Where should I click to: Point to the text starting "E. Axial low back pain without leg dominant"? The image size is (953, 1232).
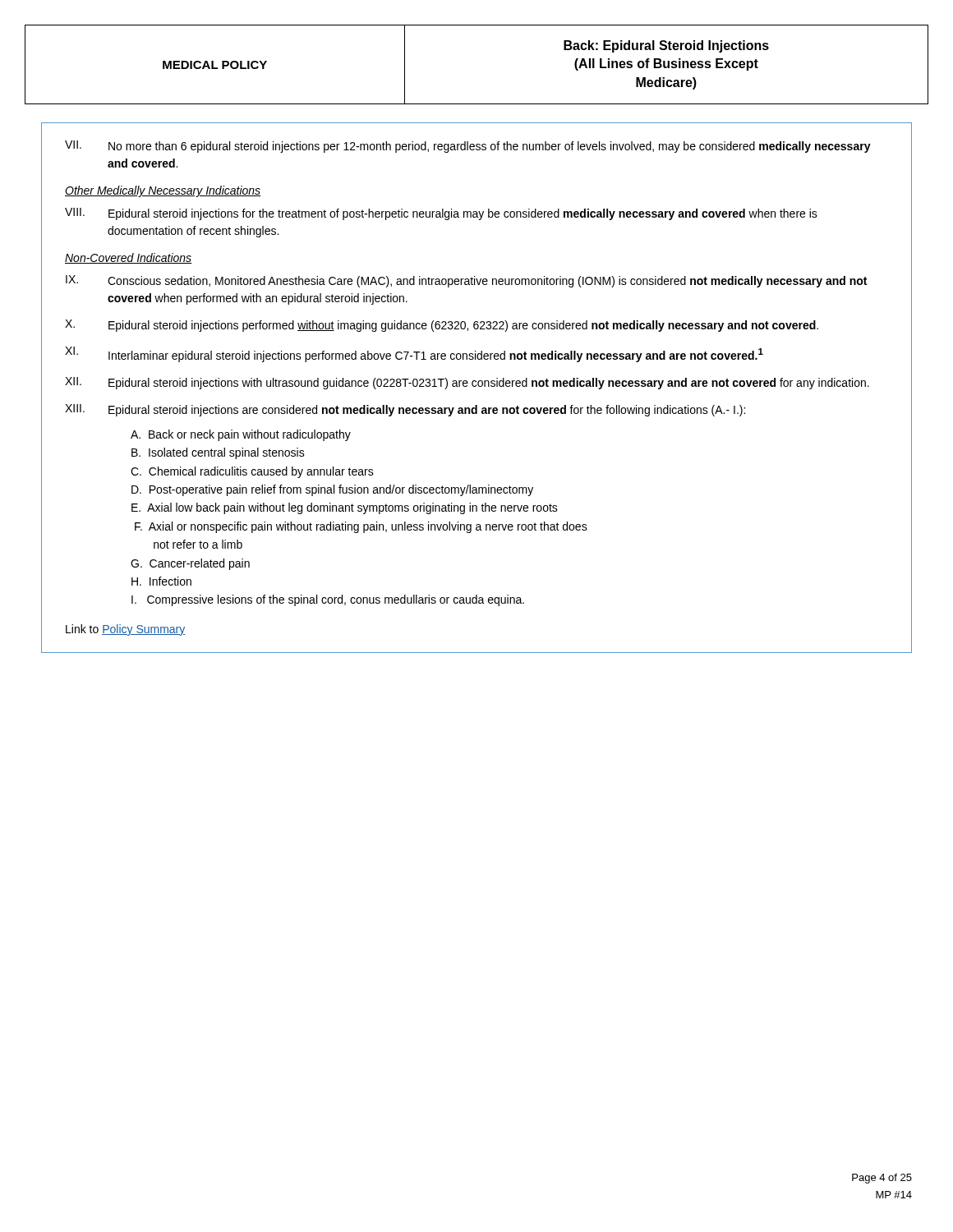coord(344,508)
